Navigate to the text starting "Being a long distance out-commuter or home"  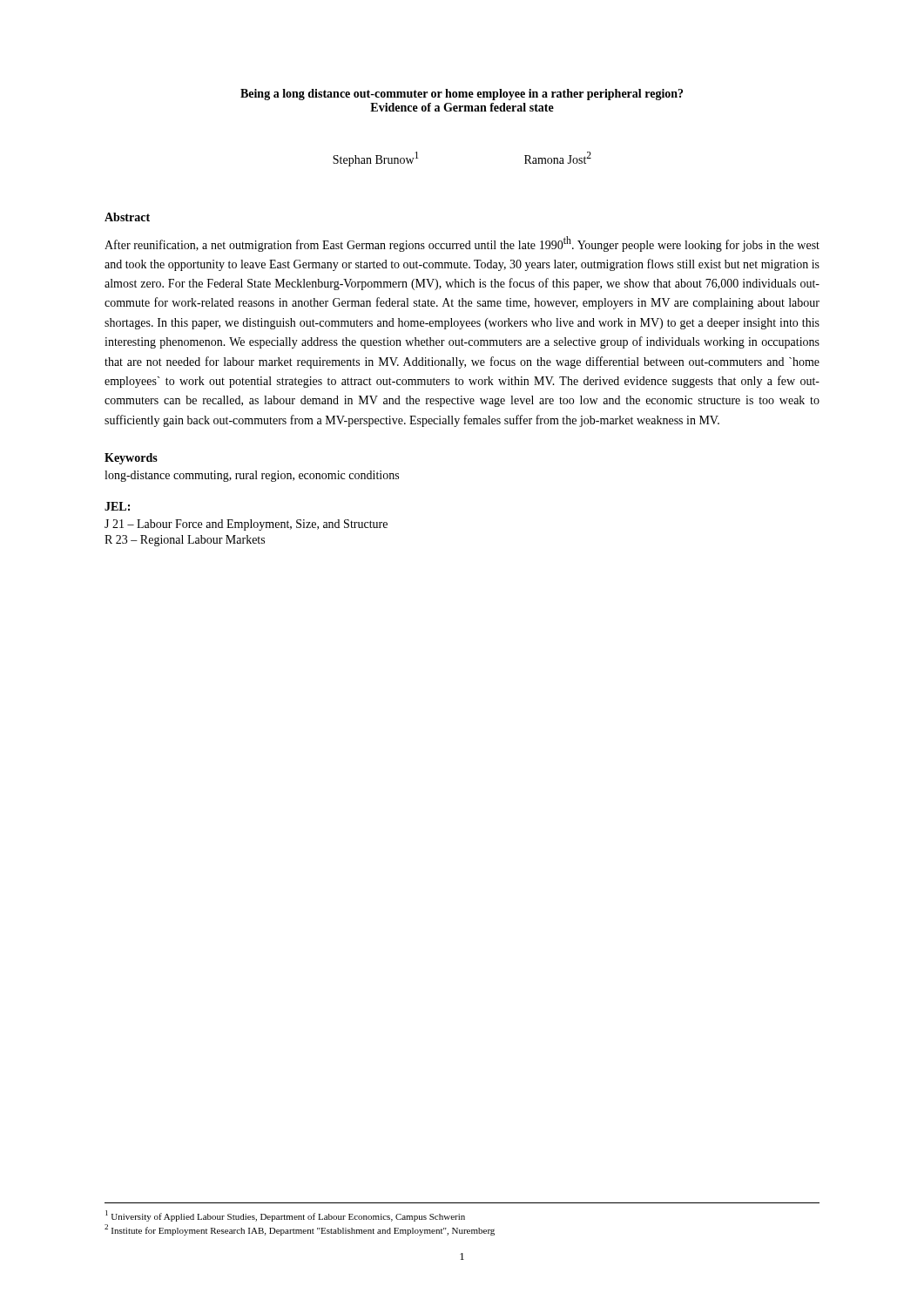tap(462, 101)
